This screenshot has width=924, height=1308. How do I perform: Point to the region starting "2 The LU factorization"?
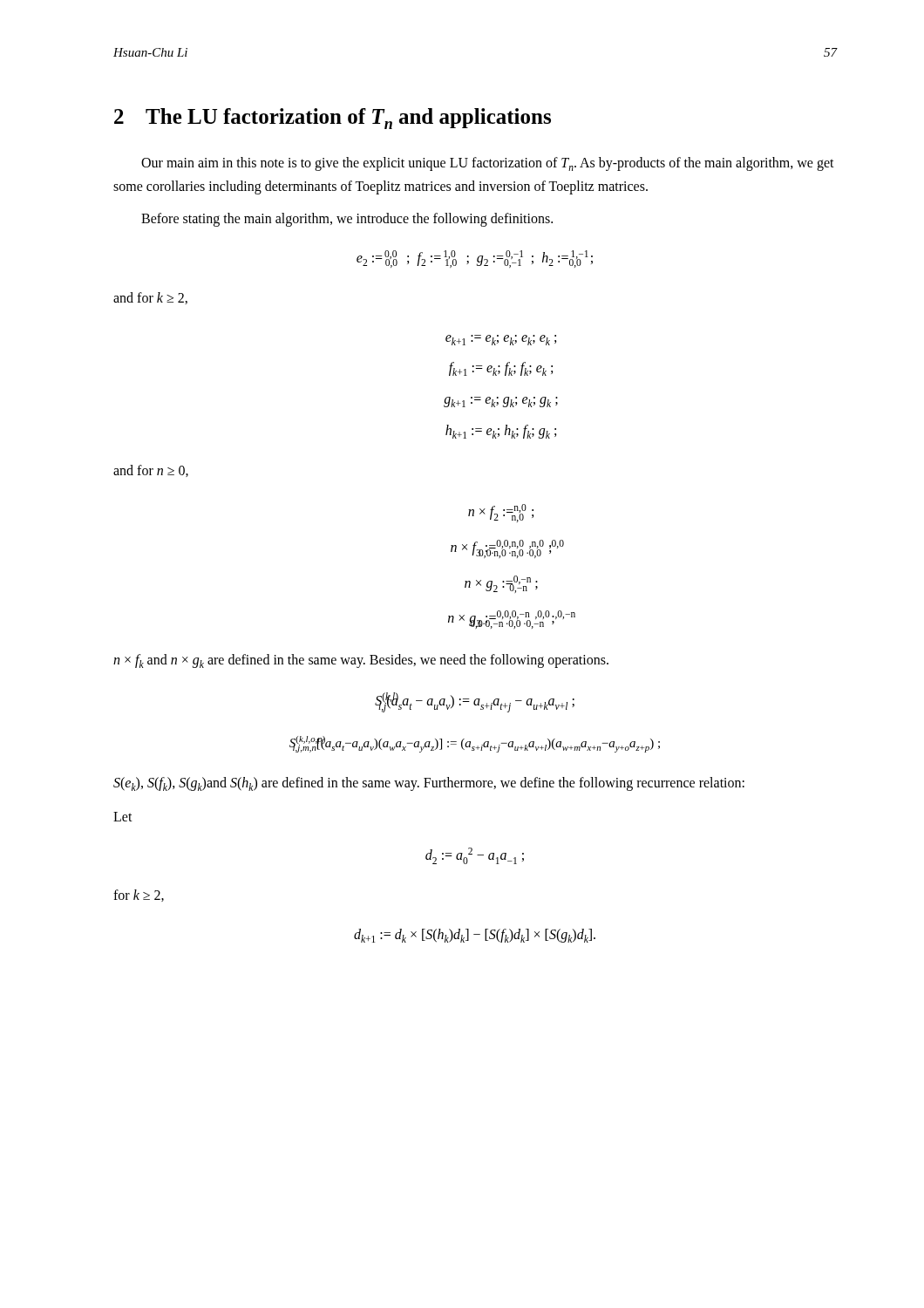coord(332,119)
